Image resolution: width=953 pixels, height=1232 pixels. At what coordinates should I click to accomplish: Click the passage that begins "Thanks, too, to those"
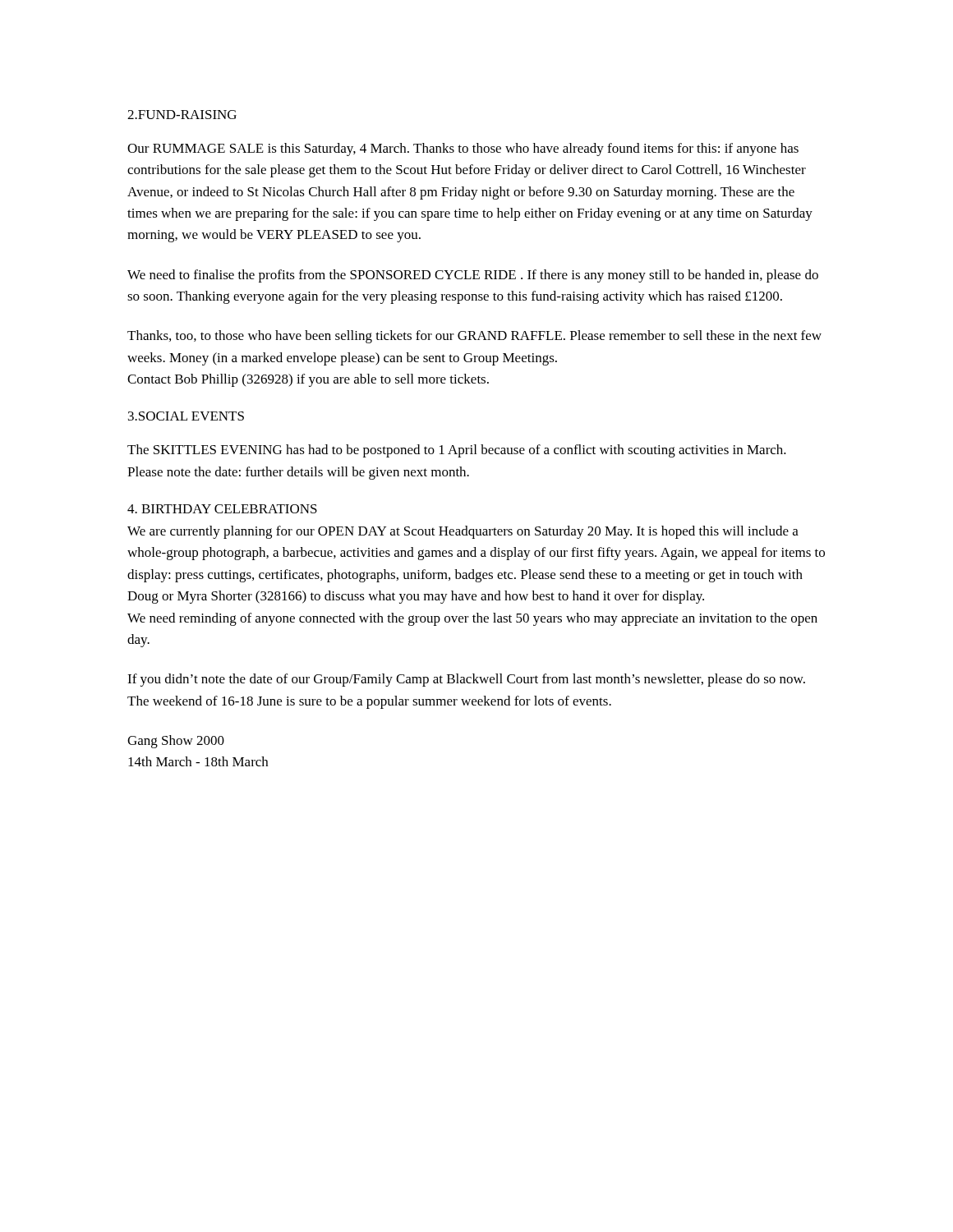tap(474, 358)
